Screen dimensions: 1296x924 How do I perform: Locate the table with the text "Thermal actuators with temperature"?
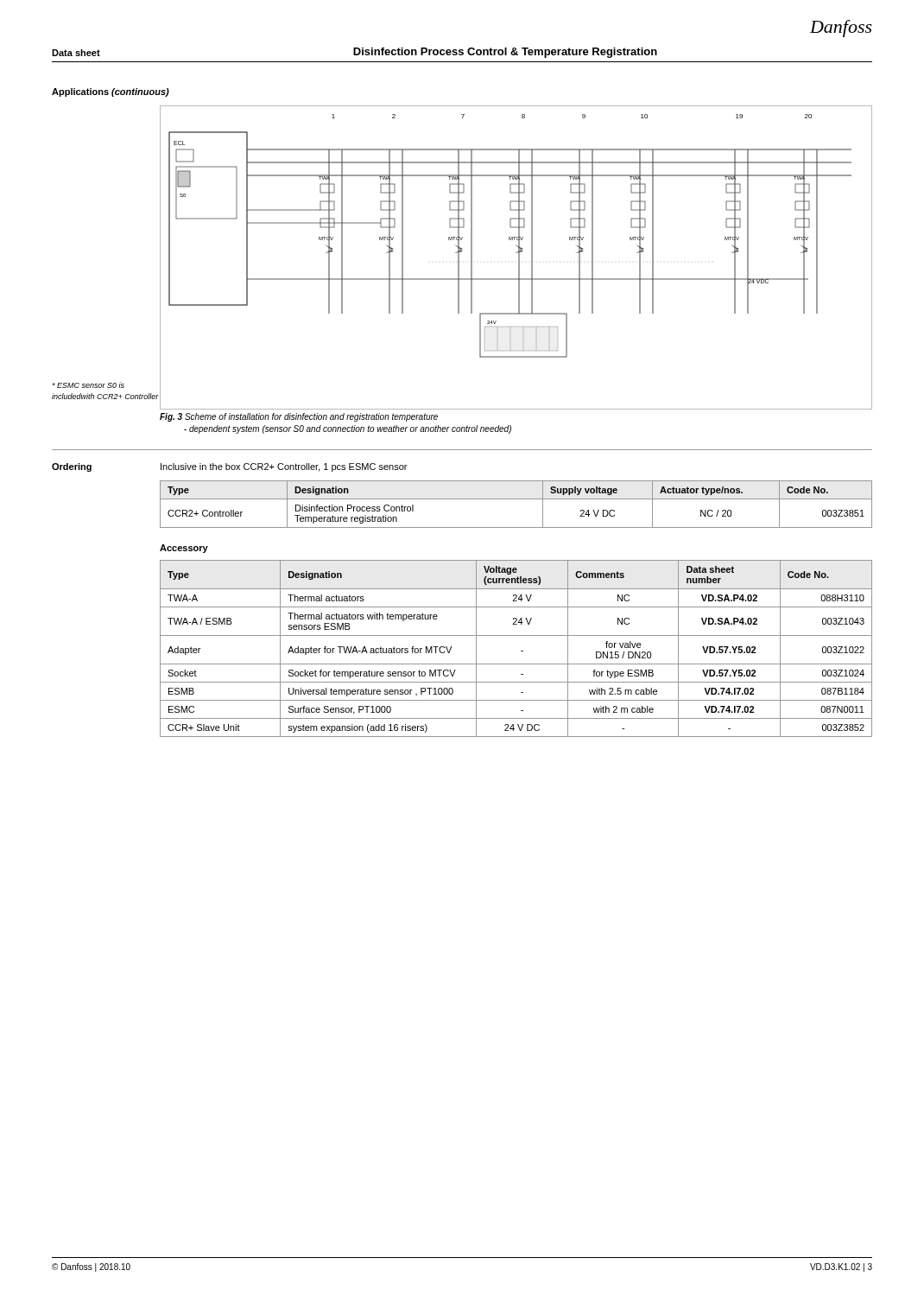point(516,648)
